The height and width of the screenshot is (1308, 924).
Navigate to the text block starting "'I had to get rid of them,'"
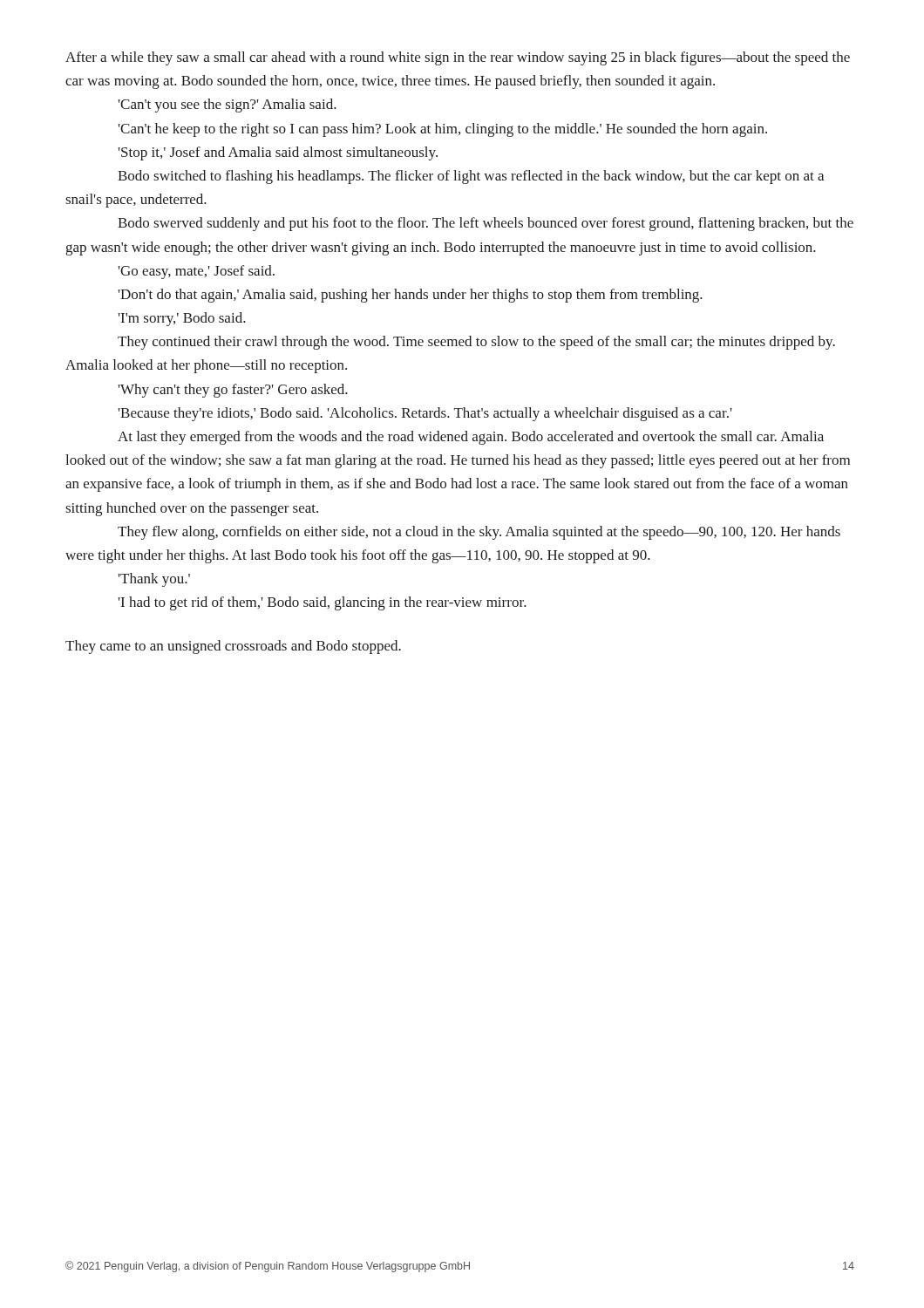(x=460, y=602)
